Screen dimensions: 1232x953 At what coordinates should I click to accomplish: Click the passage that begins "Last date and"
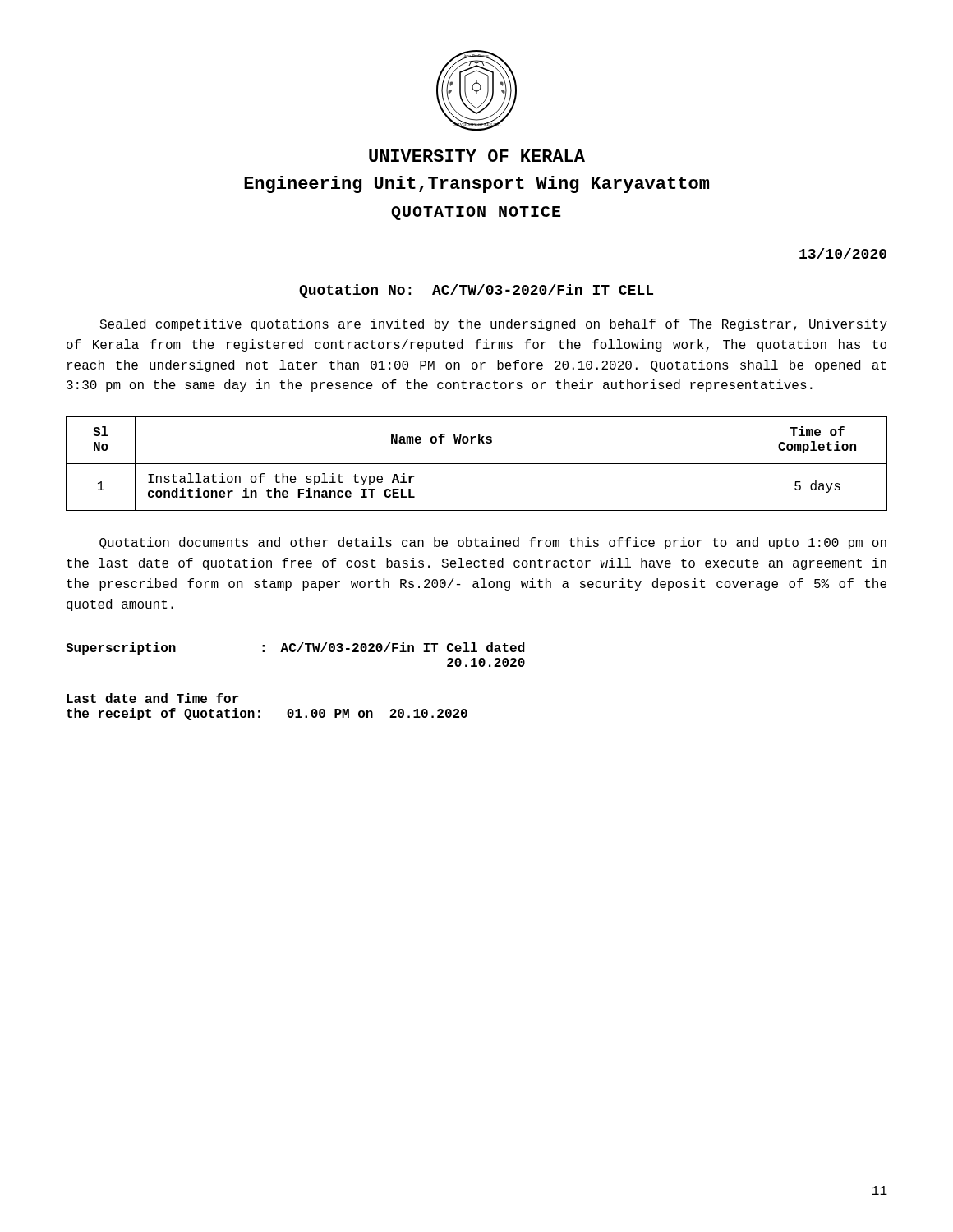coord(267,707)
